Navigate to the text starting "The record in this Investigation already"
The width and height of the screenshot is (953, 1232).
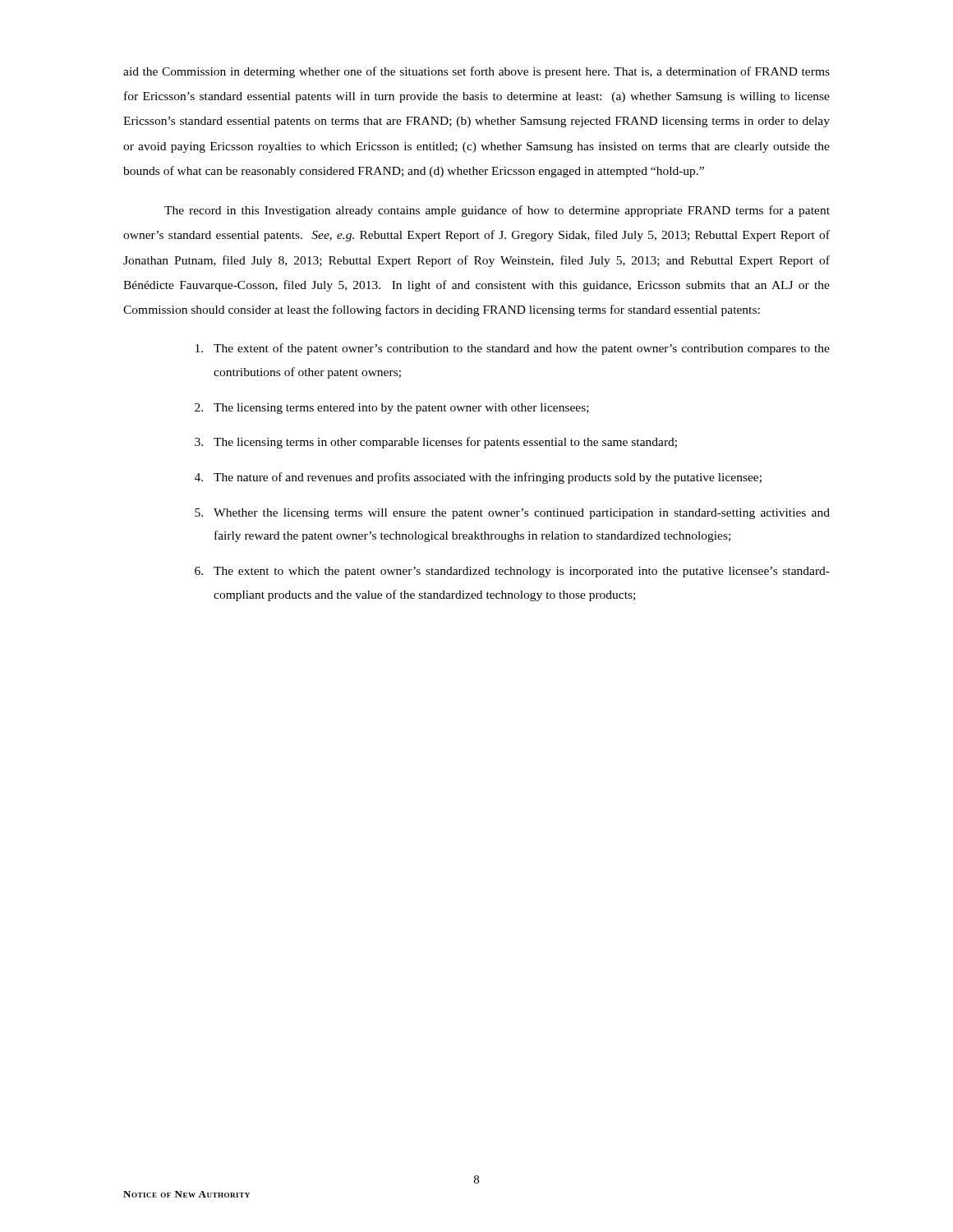[476, 260]
